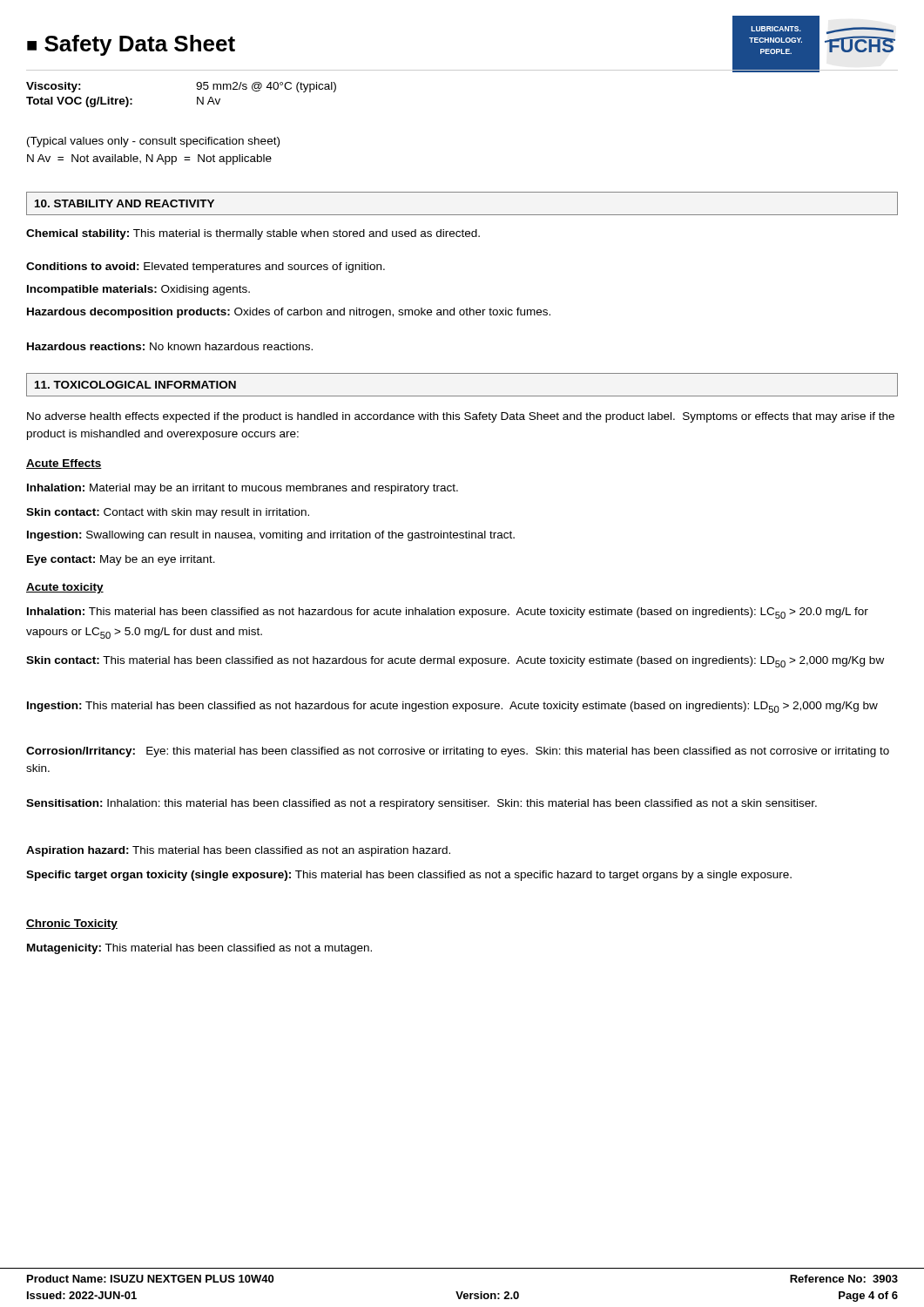
Task: Click the passage that begins "Mutagenicity: This material has"
Action: 200,948
